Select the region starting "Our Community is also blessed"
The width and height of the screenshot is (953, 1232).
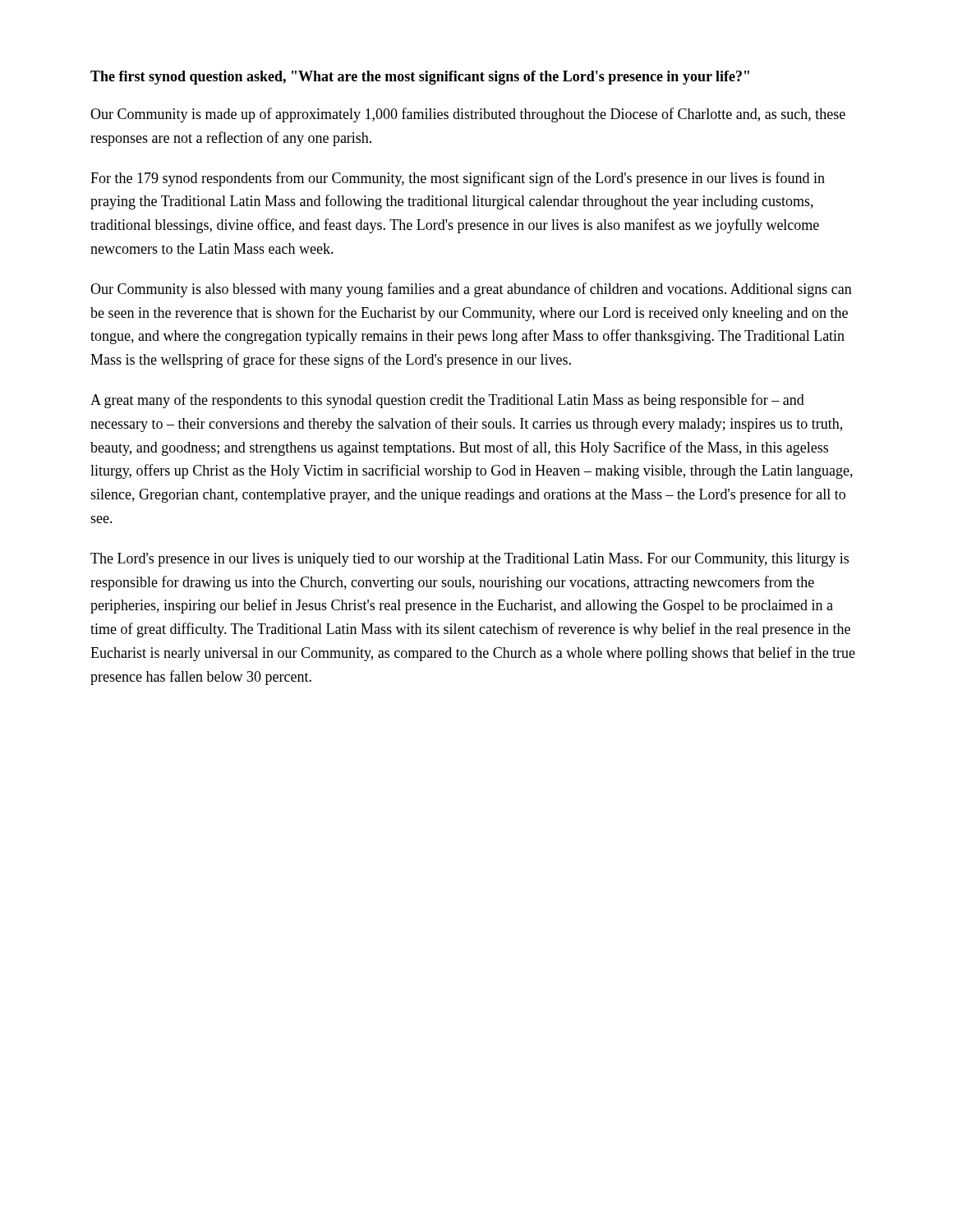[x=471, y=324]
